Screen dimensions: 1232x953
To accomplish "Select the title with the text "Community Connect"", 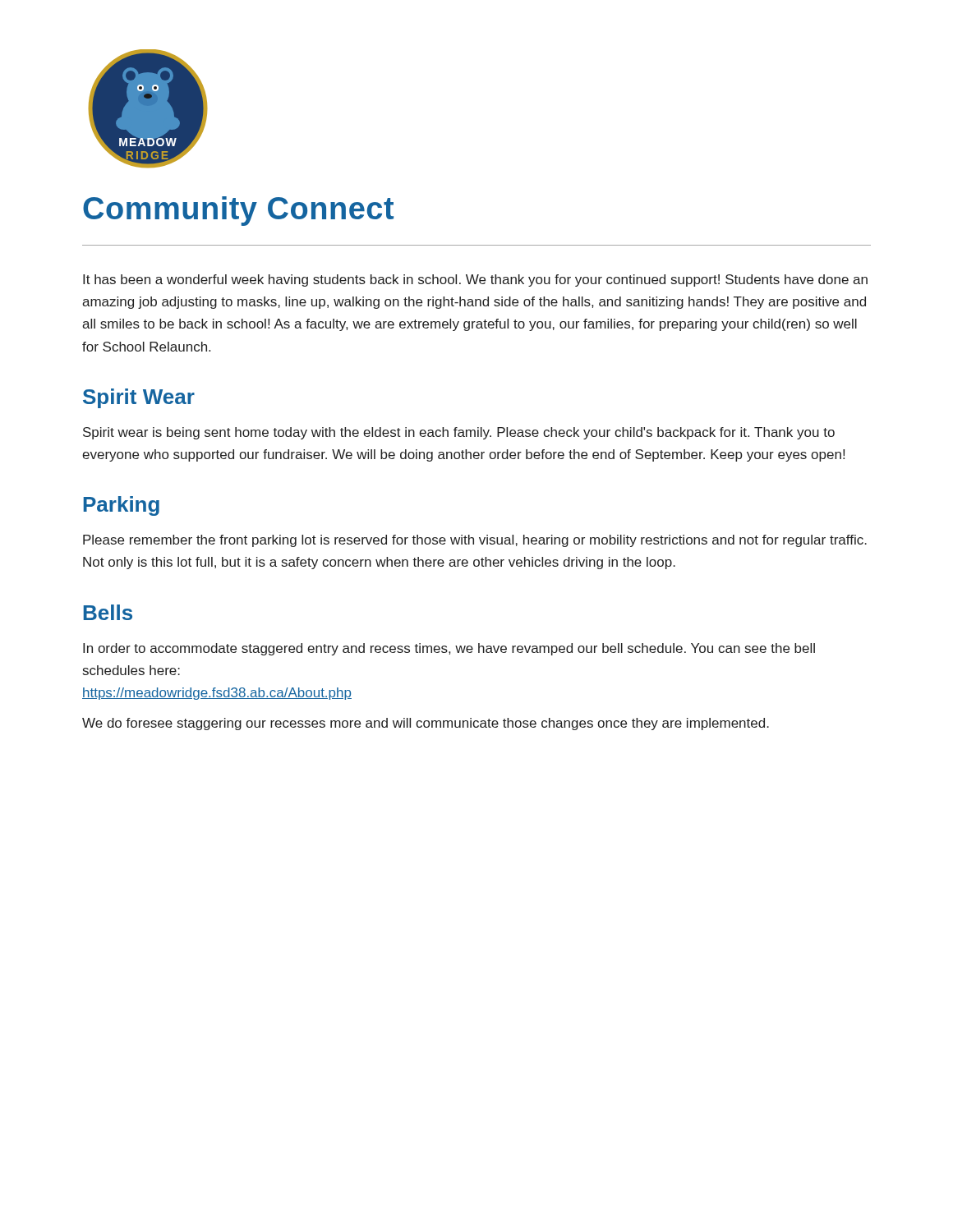I will pyautogui.click(x=238, y=209).
